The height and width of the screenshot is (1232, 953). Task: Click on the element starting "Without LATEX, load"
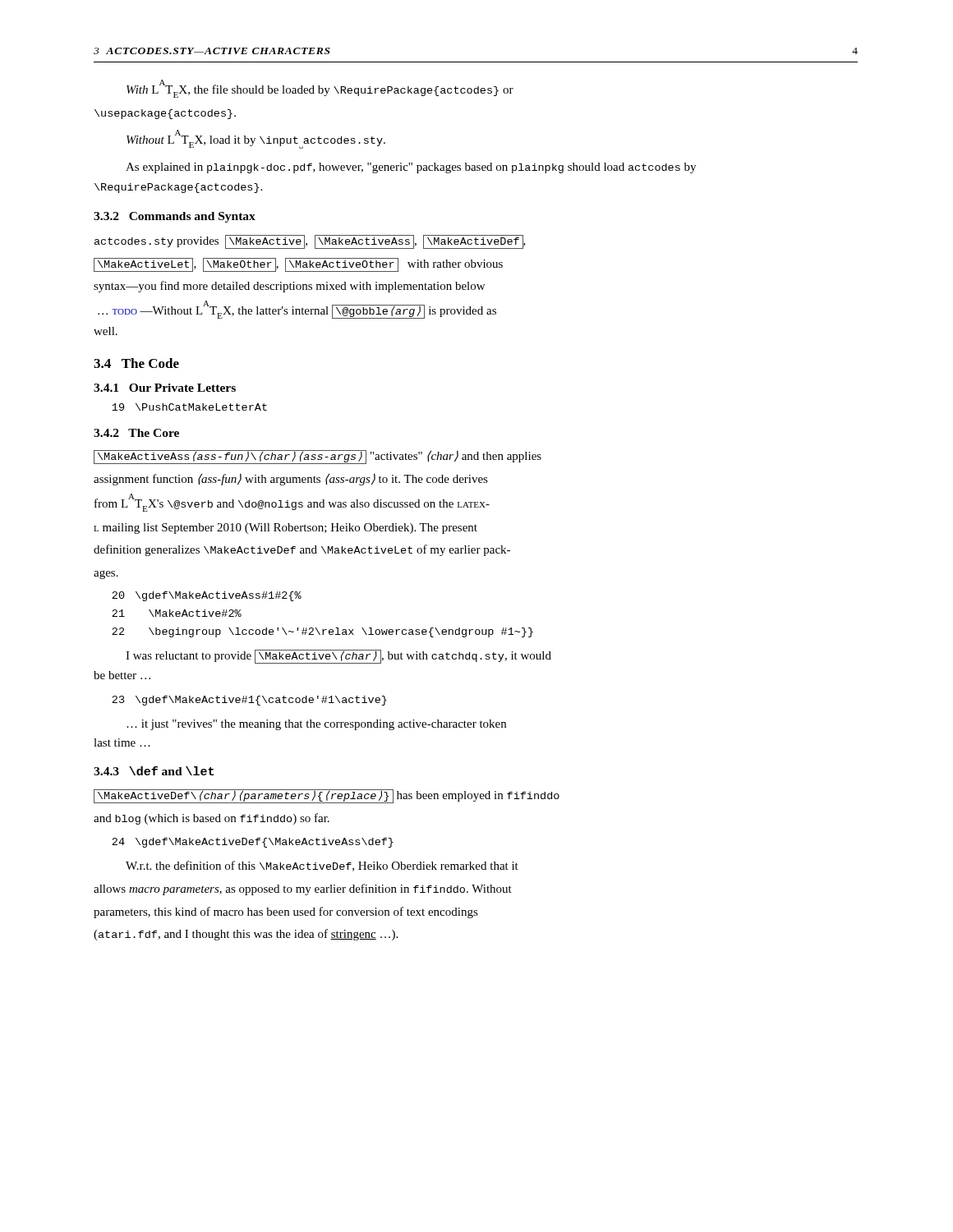point(256,139)
